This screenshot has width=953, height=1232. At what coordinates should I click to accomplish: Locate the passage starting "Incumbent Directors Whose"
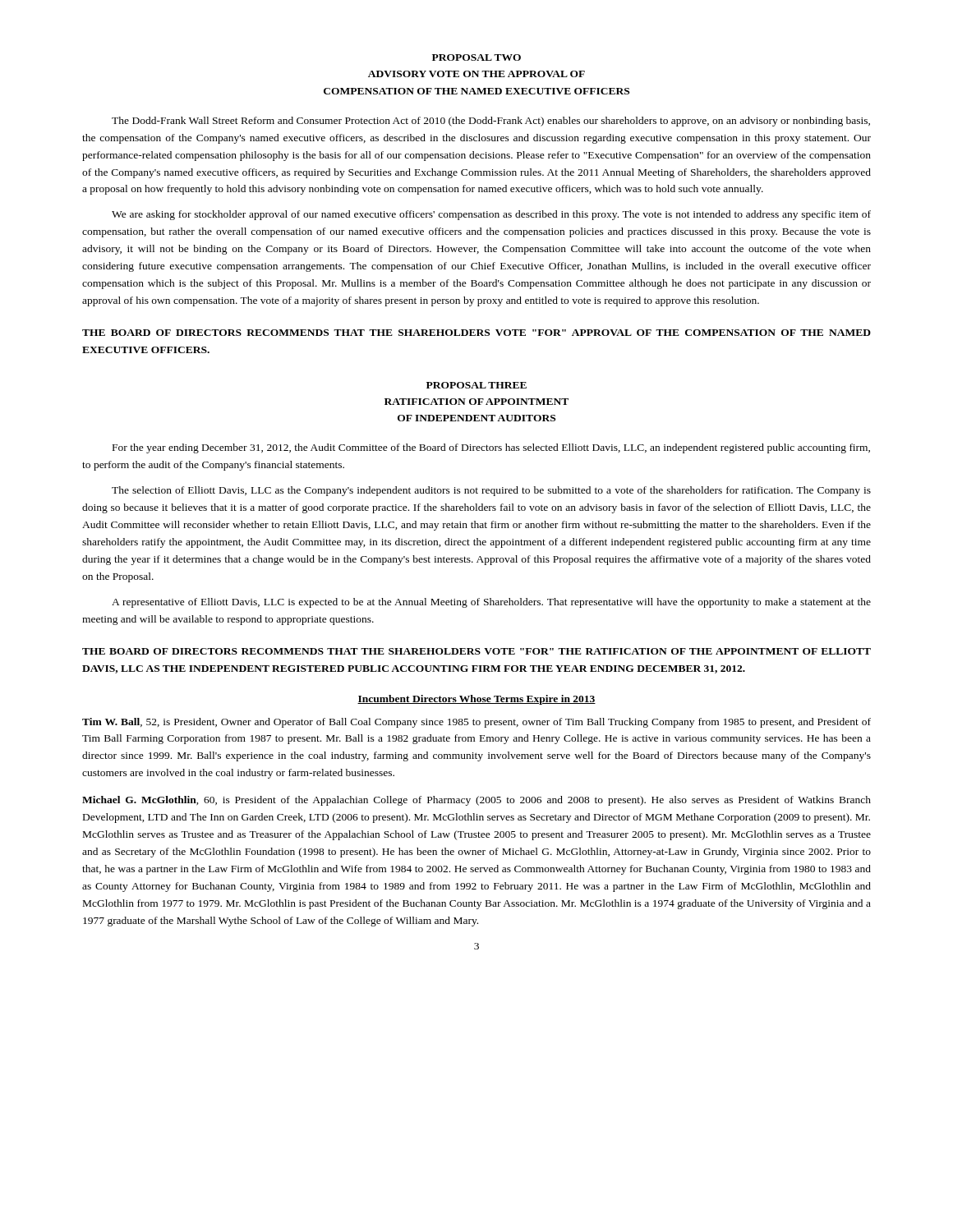click(476, 698)
